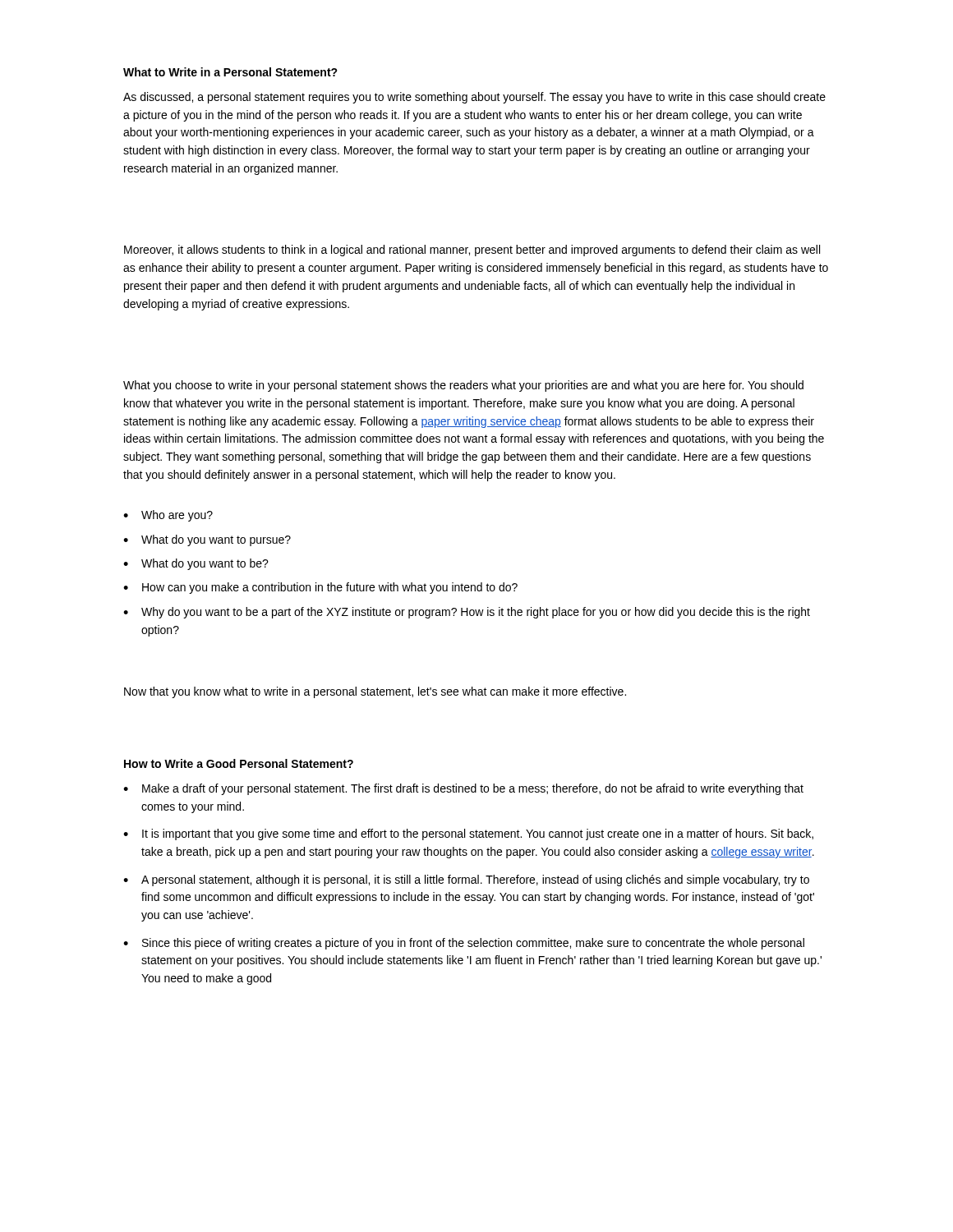The image size is (953, 1232).
Task: Point to the passage starting "•It is important that"
Action: [476, 843]
